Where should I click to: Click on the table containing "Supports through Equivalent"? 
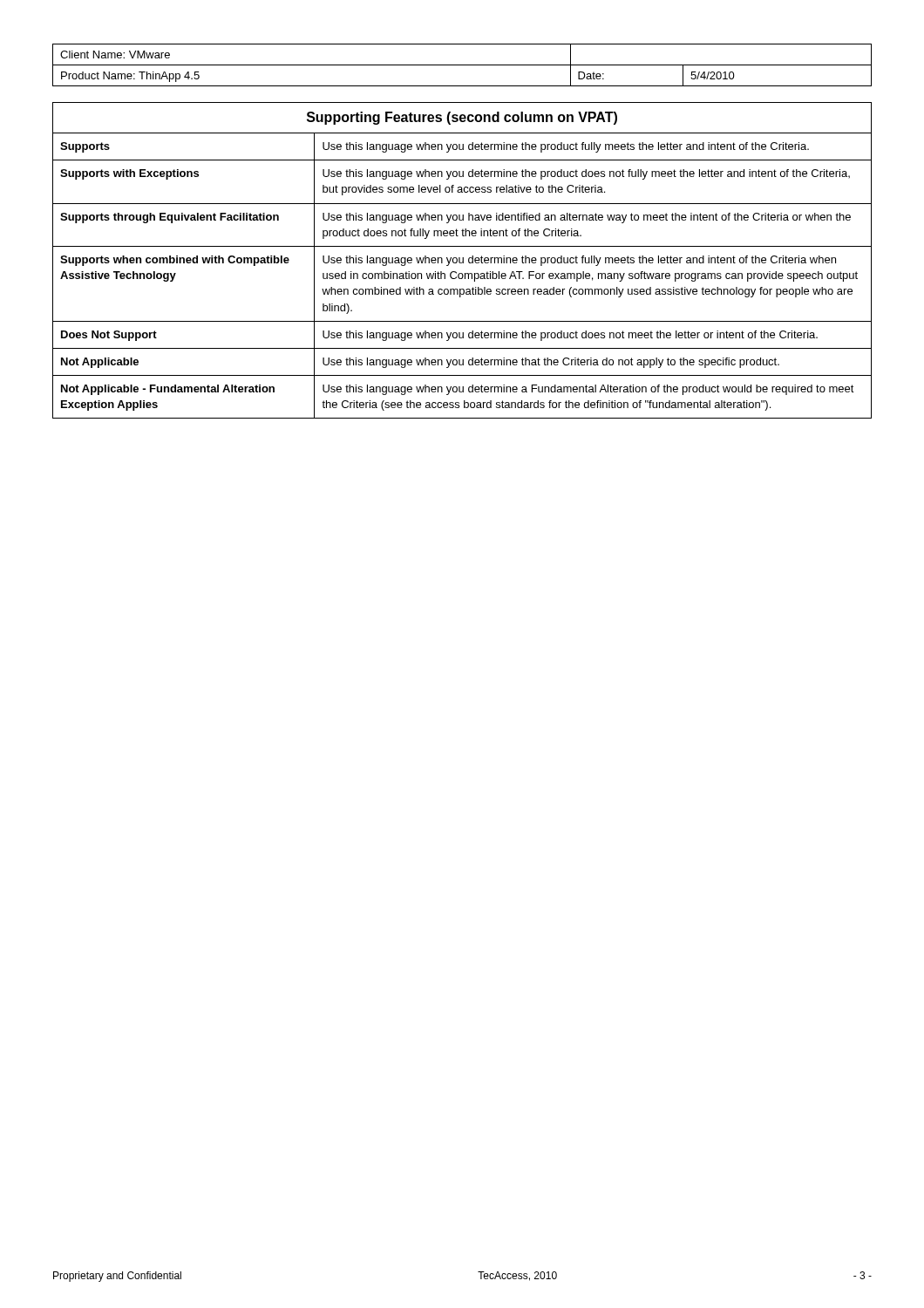tap(462, 260)
